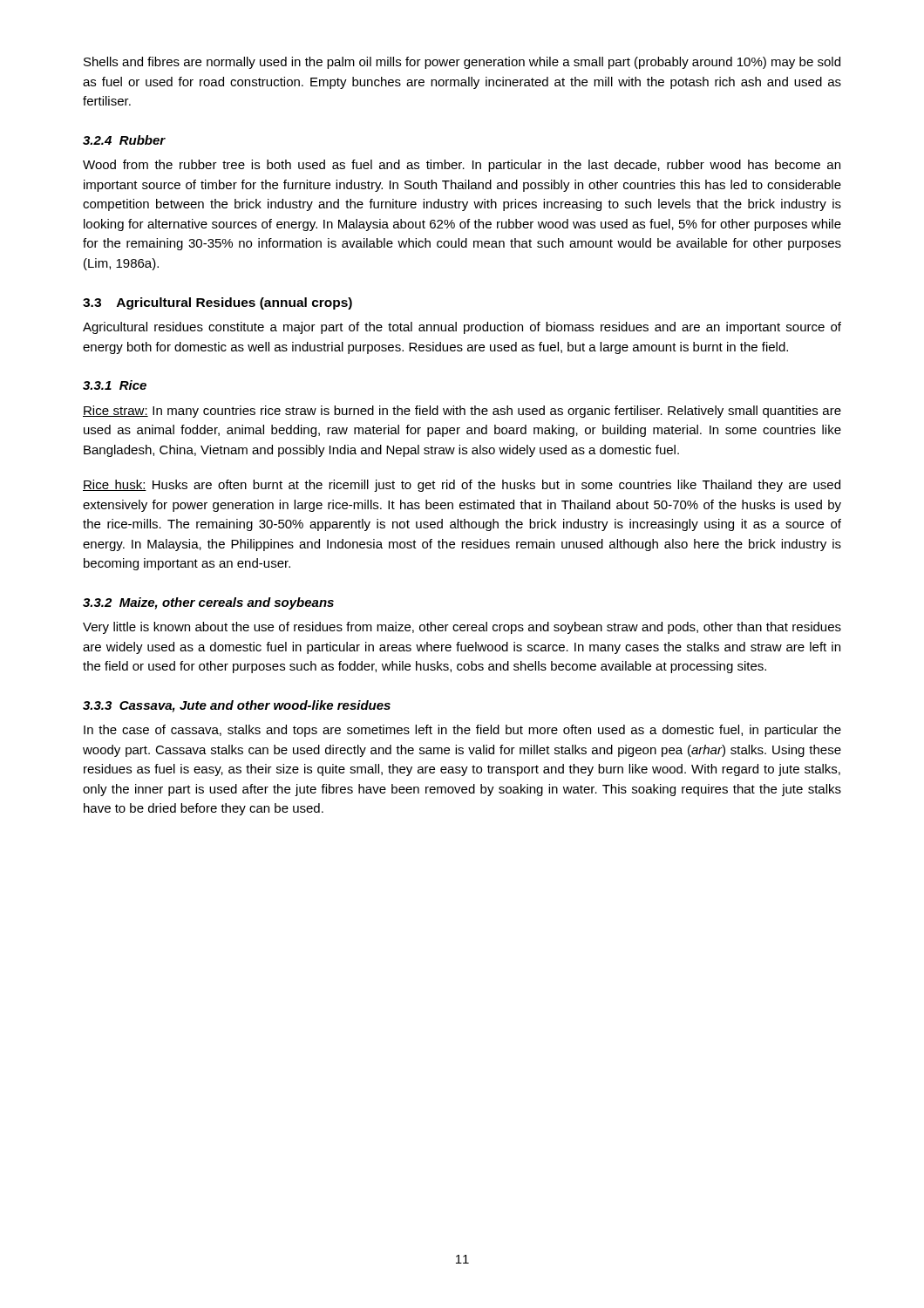Point to the text starting "3.3.2 Maize, other cereals and soybeans"
The height and width of the screenshot is (1308, 924).
point(208,603)
